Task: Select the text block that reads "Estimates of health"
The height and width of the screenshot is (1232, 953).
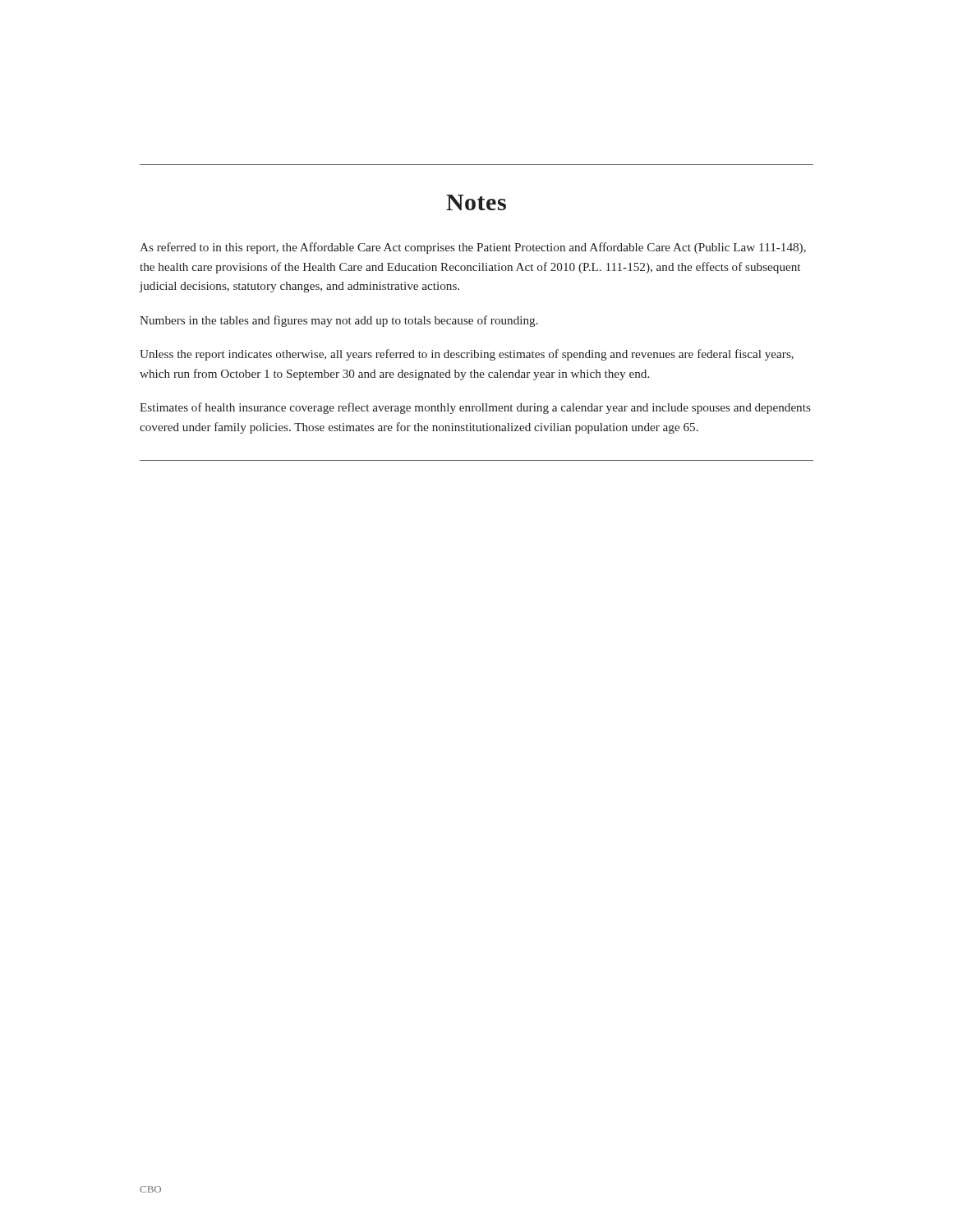Action: pos(475,417)
